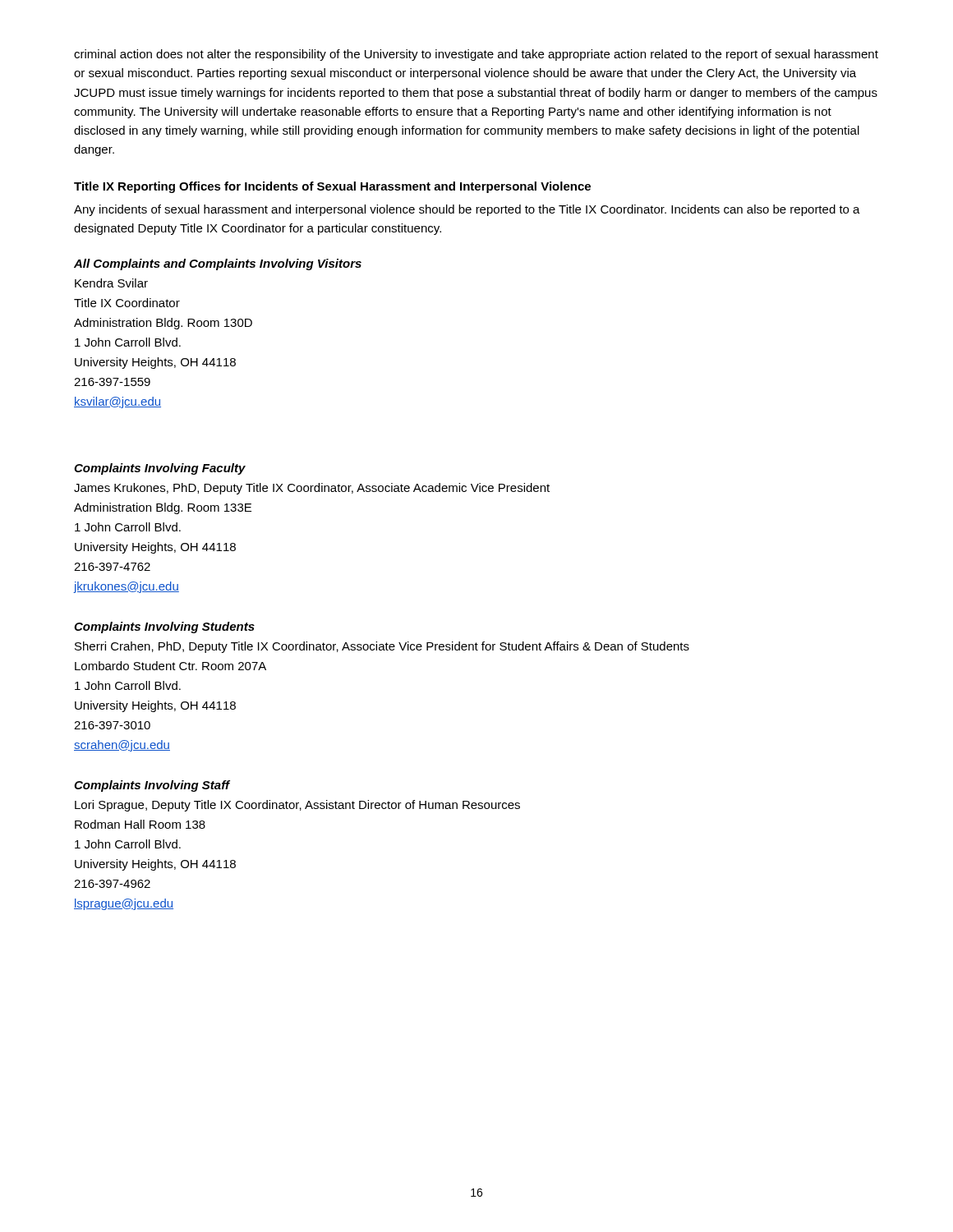Click the passage that begins "Sherri Crahen, PhD, Deputy Title IX Coordinator,"

(x=382, y=647)
